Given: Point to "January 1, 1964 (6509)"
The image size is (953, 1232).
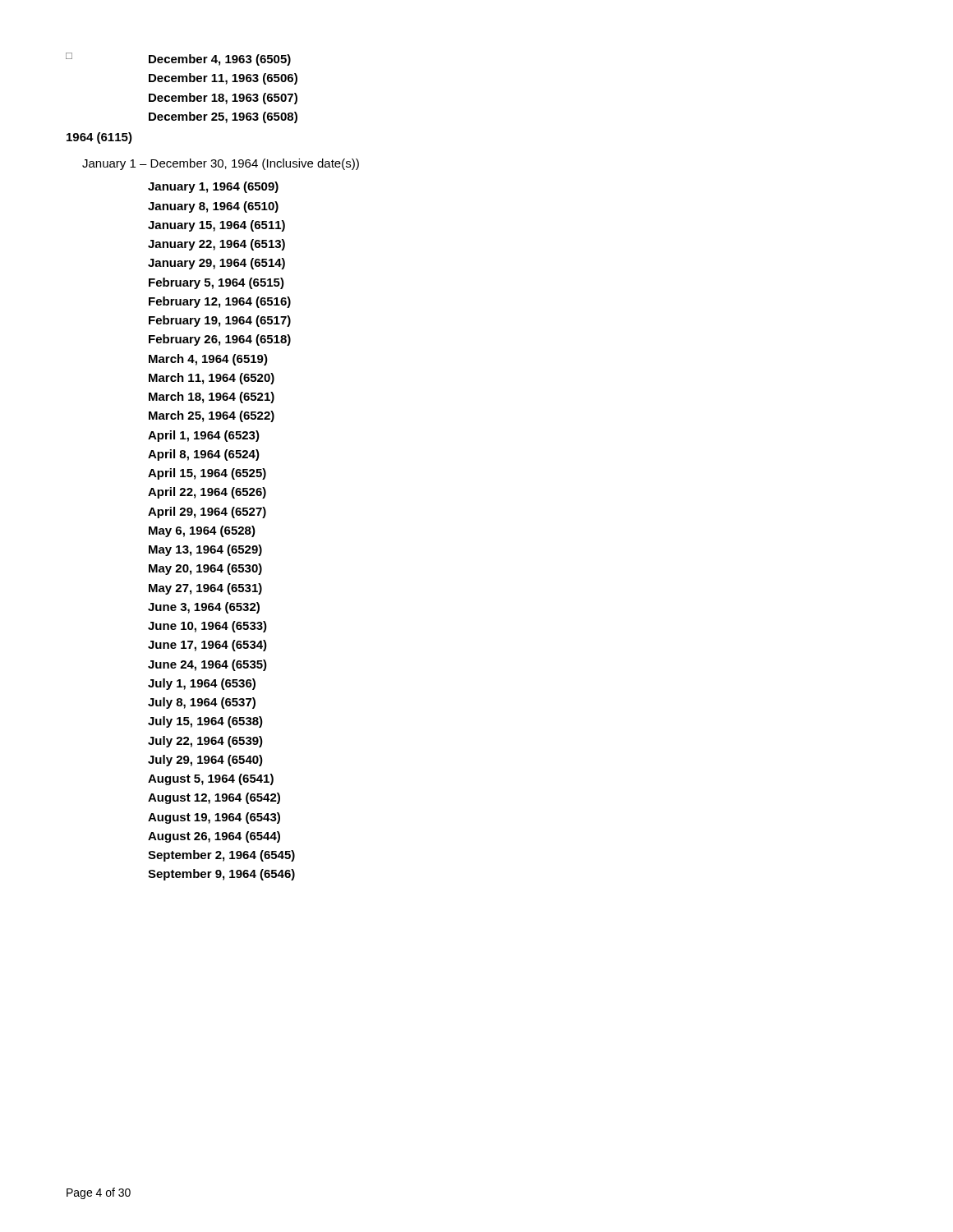Looking at the screenshot, I should (213, 186).
